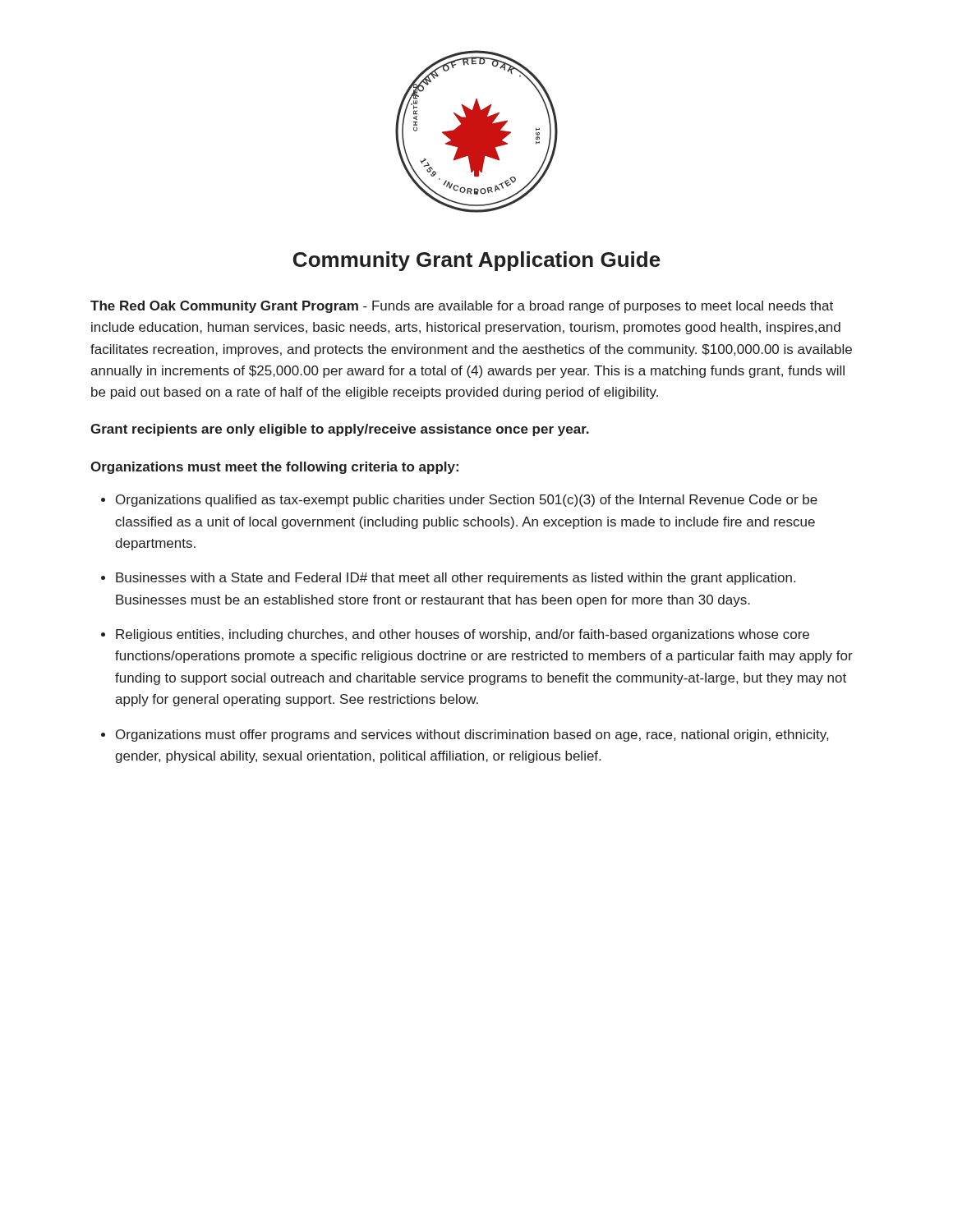Click on the text block with the text "The Red Oak Community Grant"
Screen dimensions: 1232x953
(x=471, y=349)
